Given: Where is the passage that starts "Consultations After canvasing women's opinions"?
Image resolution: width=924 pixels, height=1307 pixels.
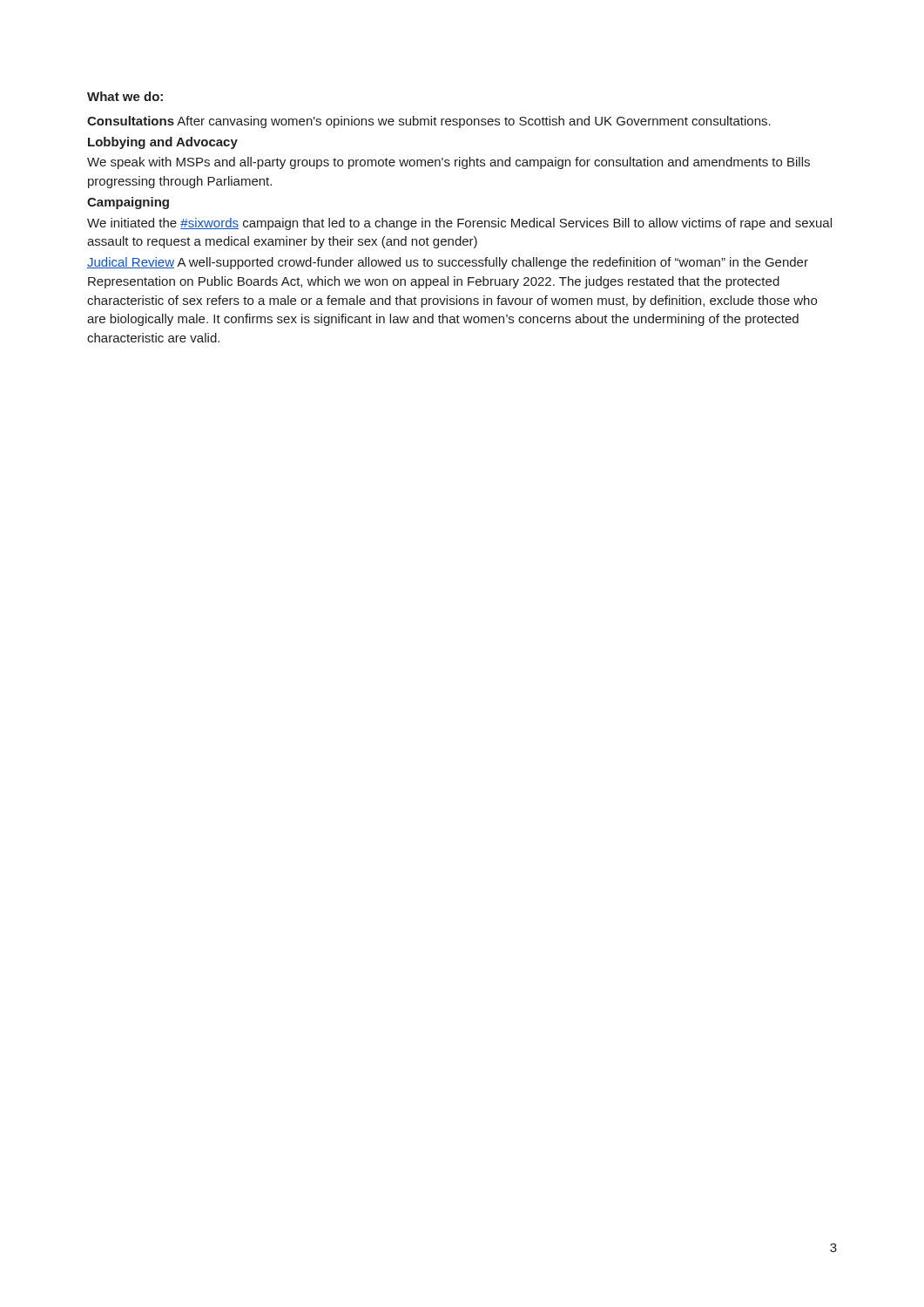Looking at the screenshot, I should point(462,121).
